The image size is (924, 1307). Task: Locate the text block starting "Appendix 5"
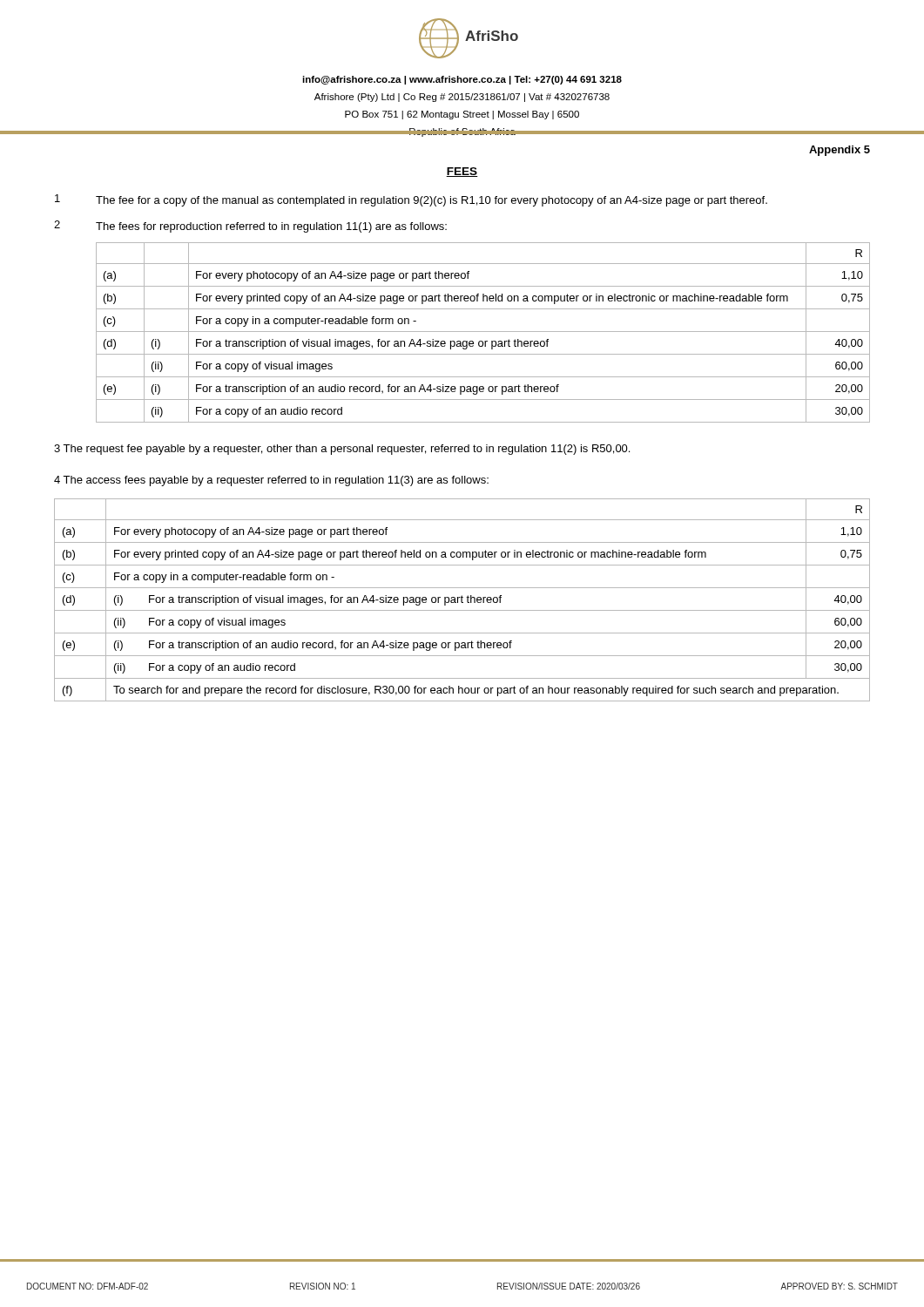coord(840,149)
